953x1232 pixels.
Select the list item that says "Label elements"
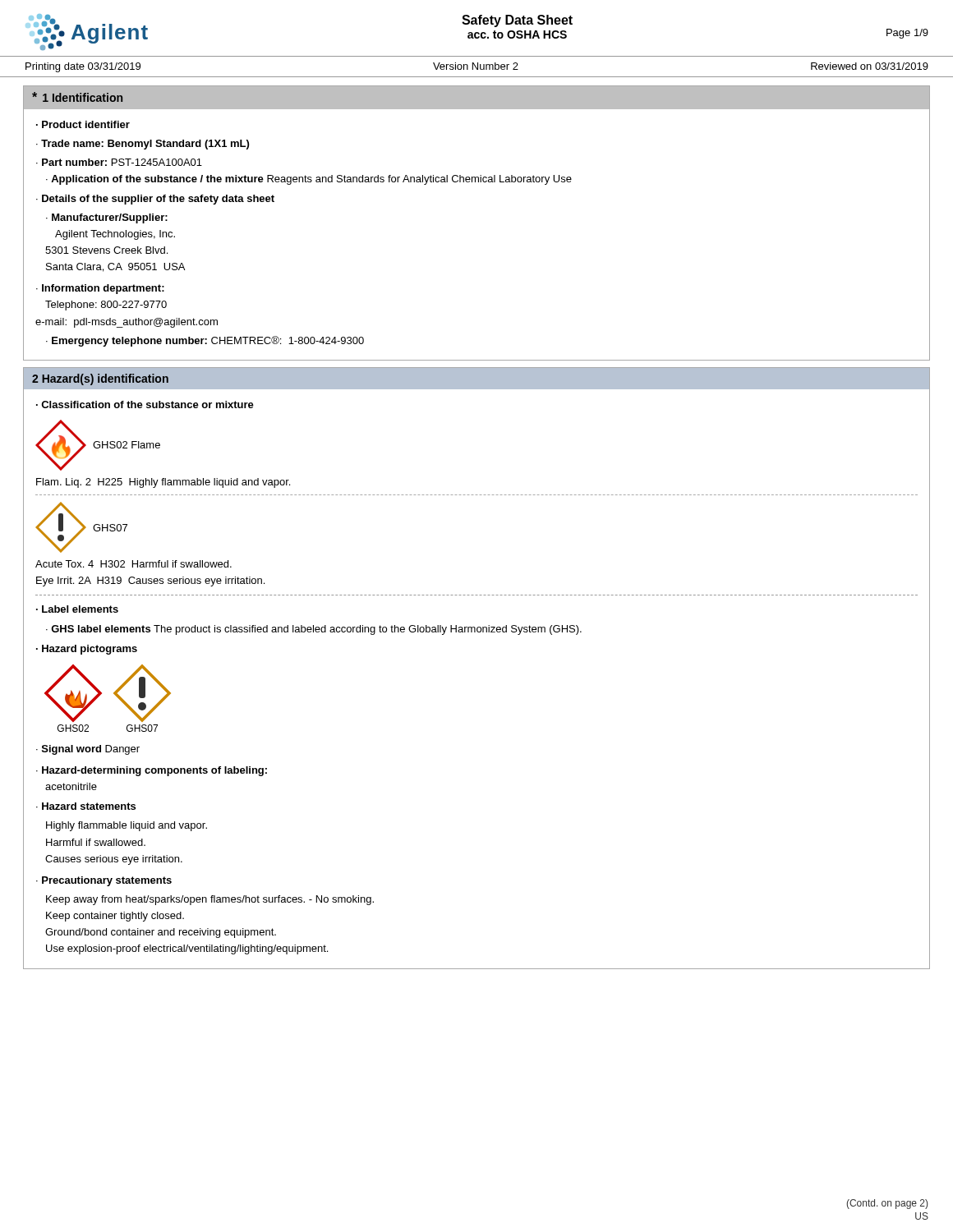(80, 609)
